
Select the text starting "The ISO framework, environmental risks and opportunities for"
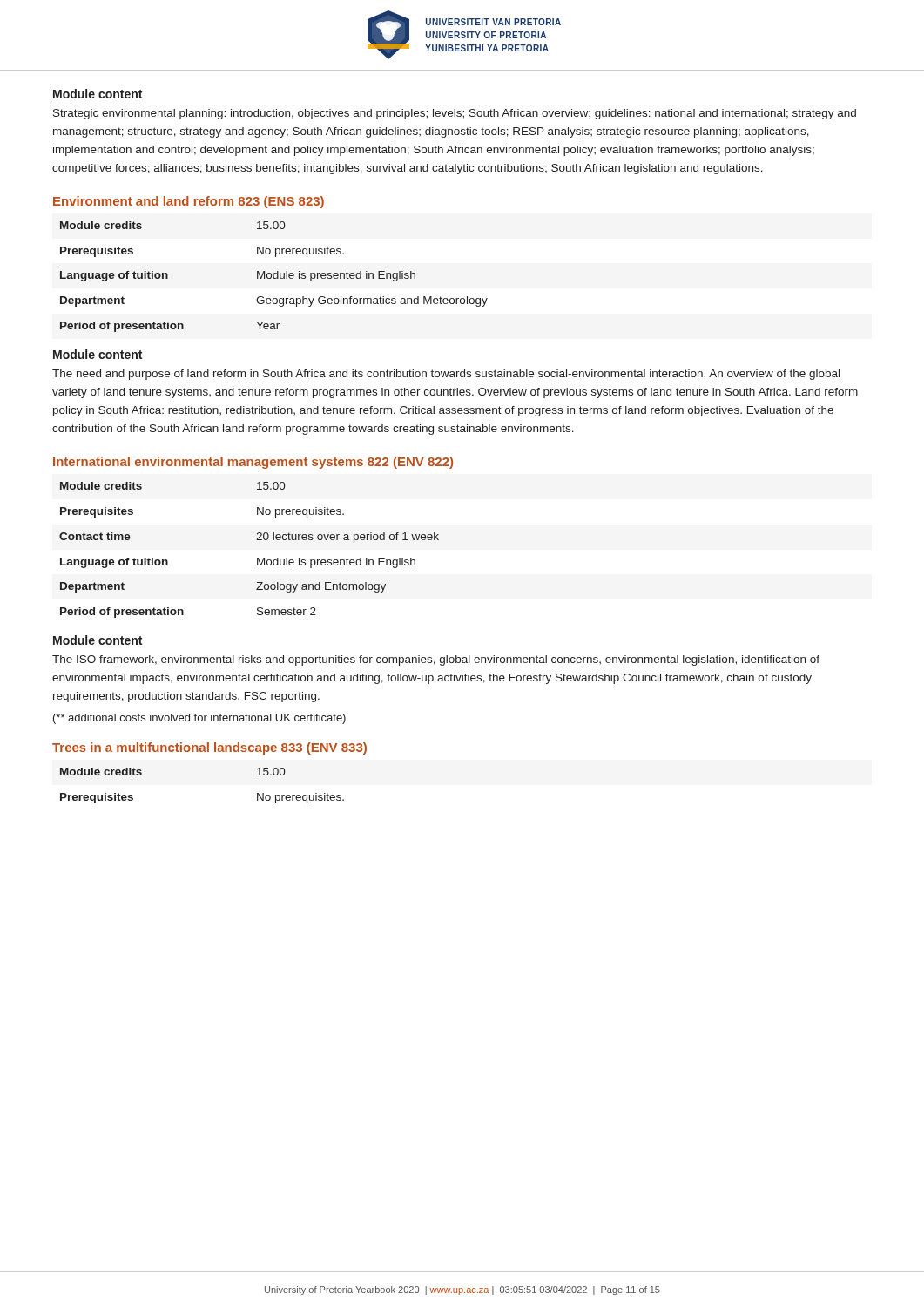(436, 677)
